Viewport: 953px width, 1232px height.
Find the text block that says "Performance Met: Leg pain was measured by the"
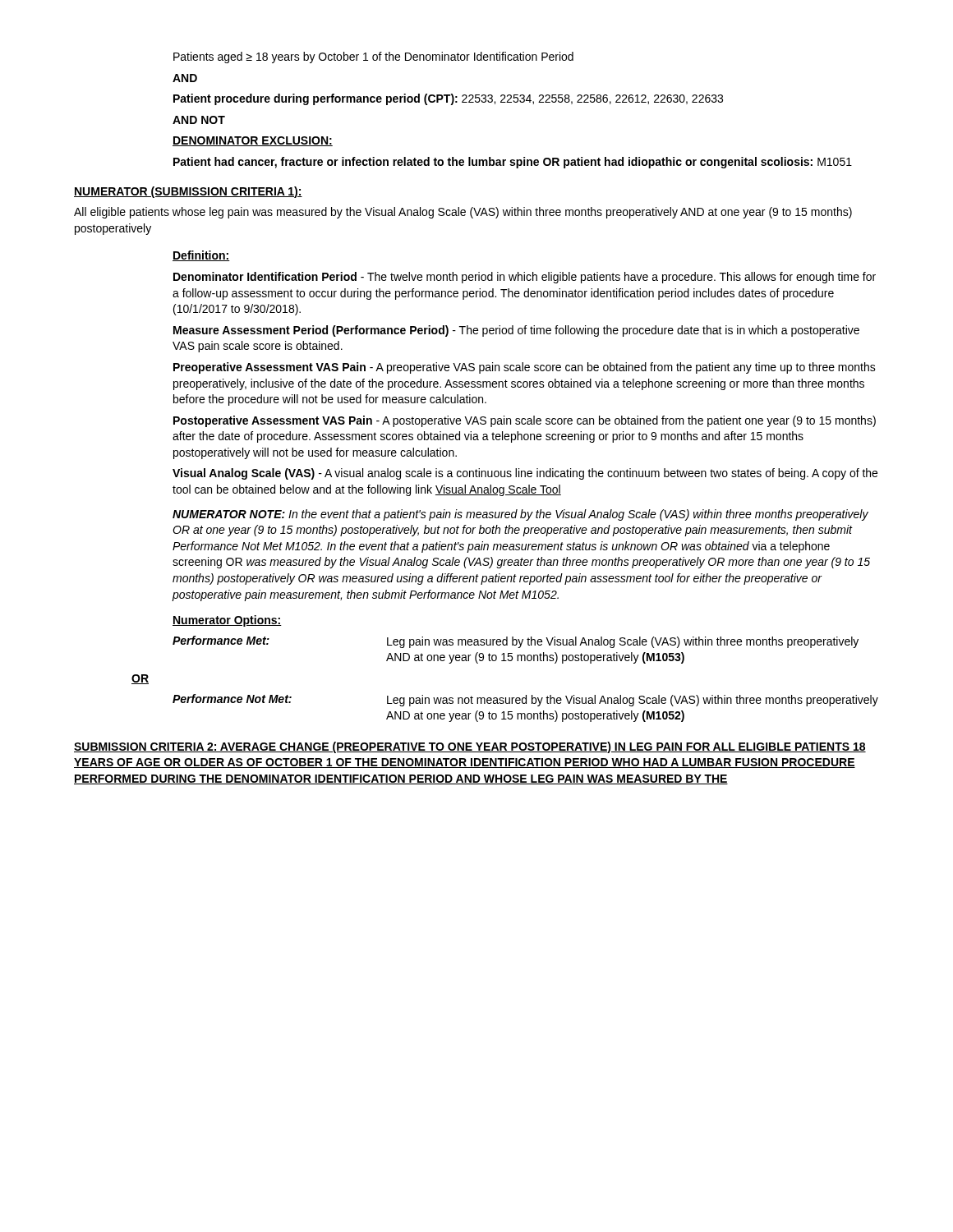(526, 650)
